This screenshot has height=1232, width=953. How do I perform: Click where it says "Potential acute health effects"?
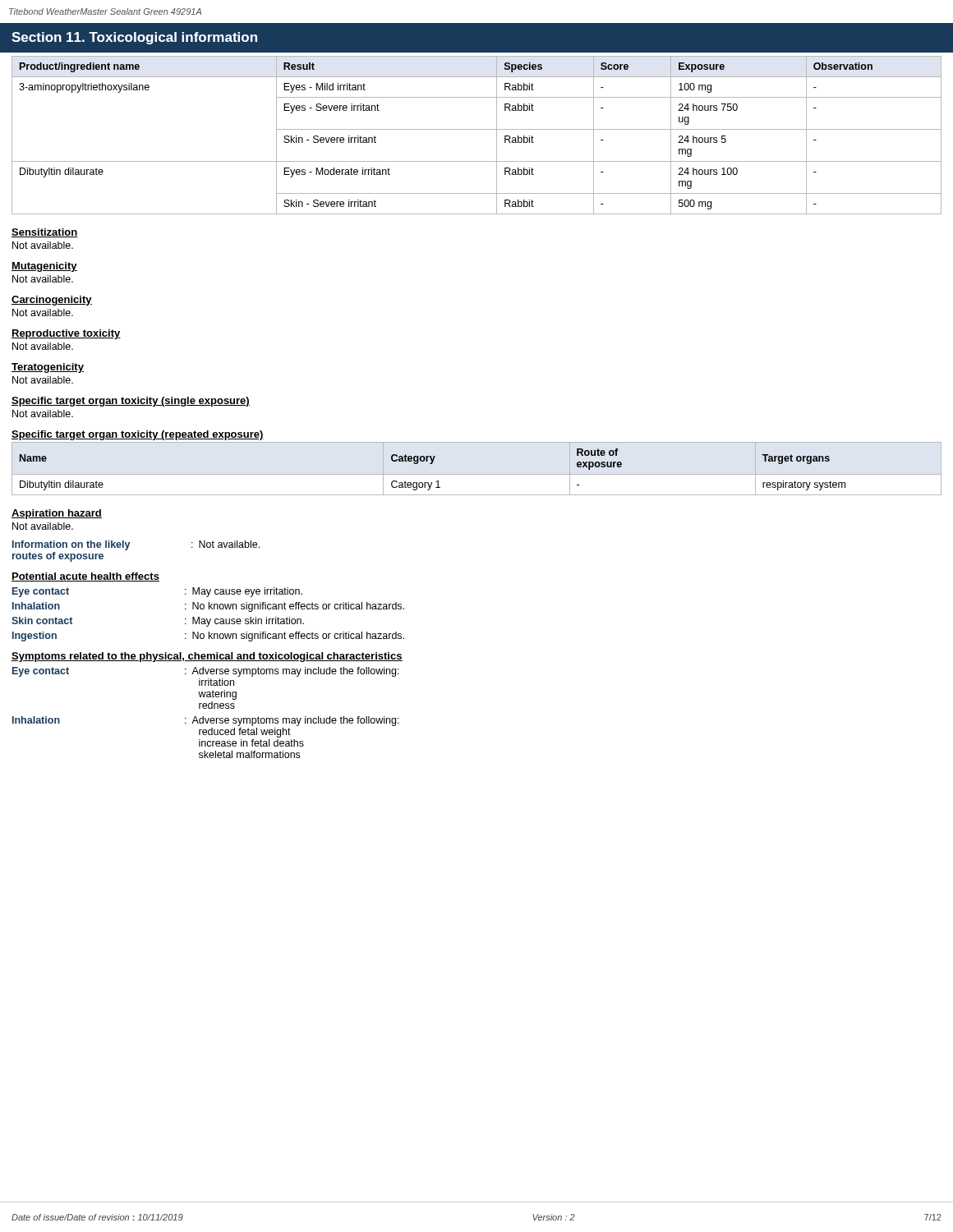85,577
